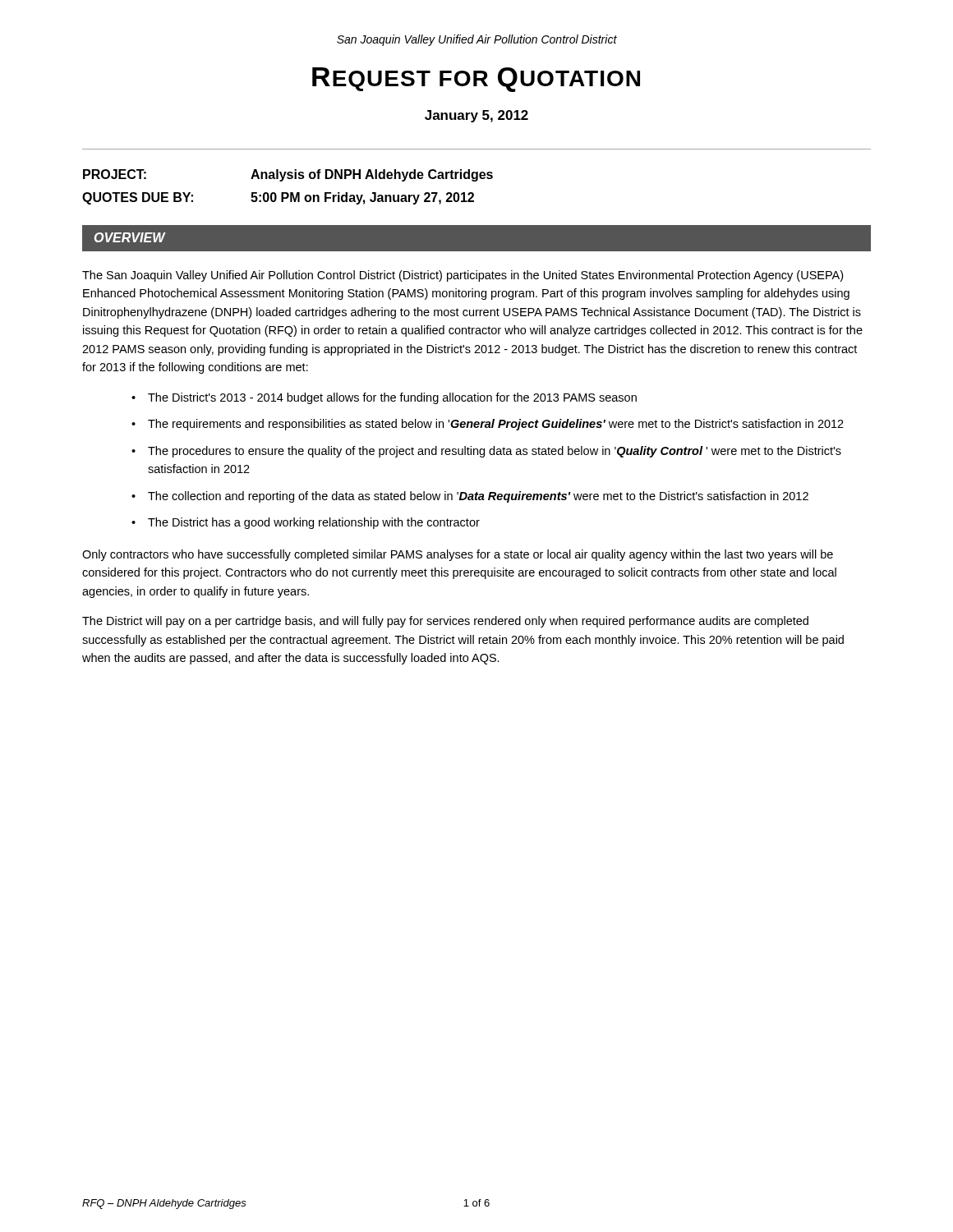Click the title
Viewport: 953px width, 1232px height.
point(476,76)
